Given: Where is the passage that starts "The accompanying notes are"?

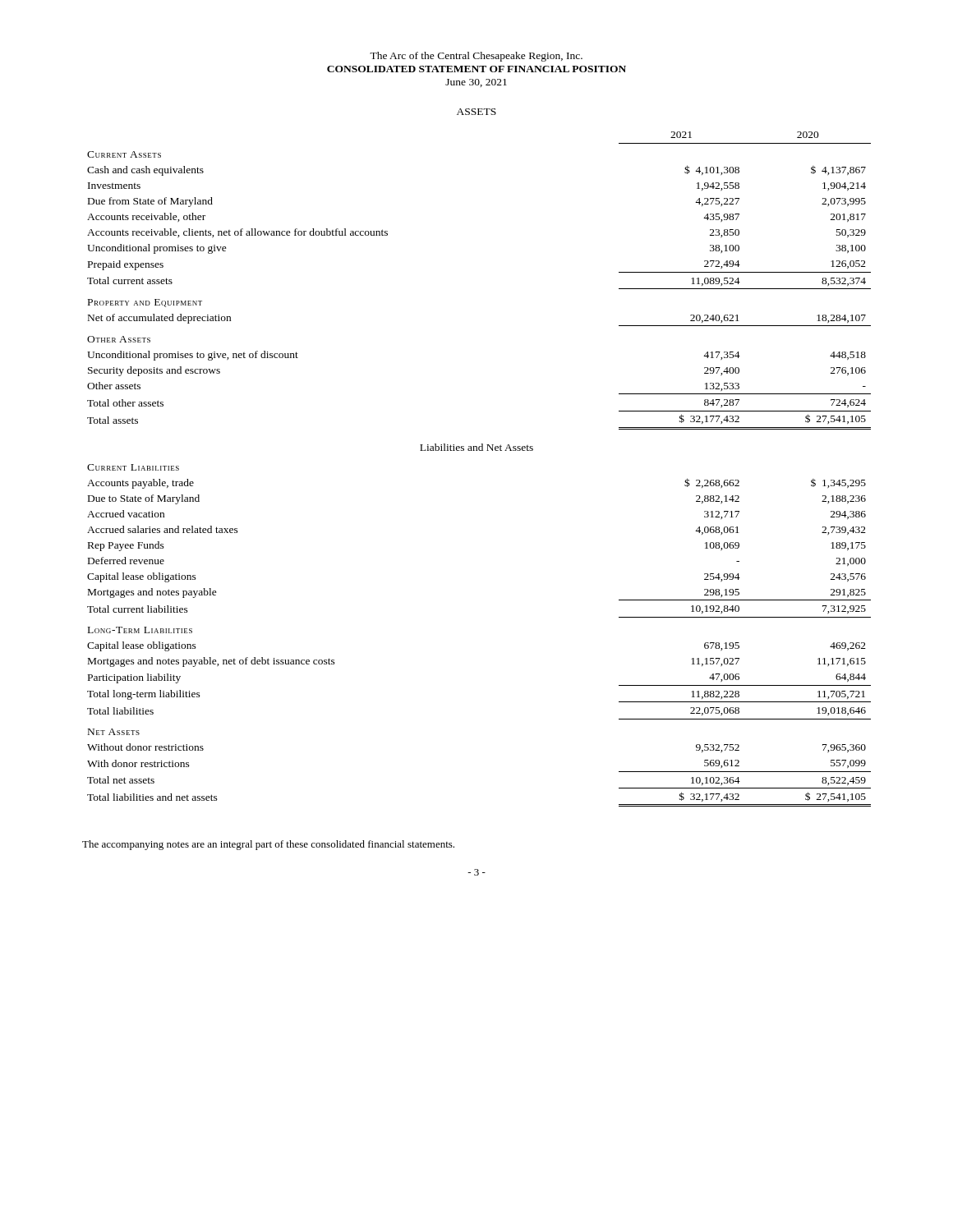Looking at the screenshot, I should click(x=269, y=844).
